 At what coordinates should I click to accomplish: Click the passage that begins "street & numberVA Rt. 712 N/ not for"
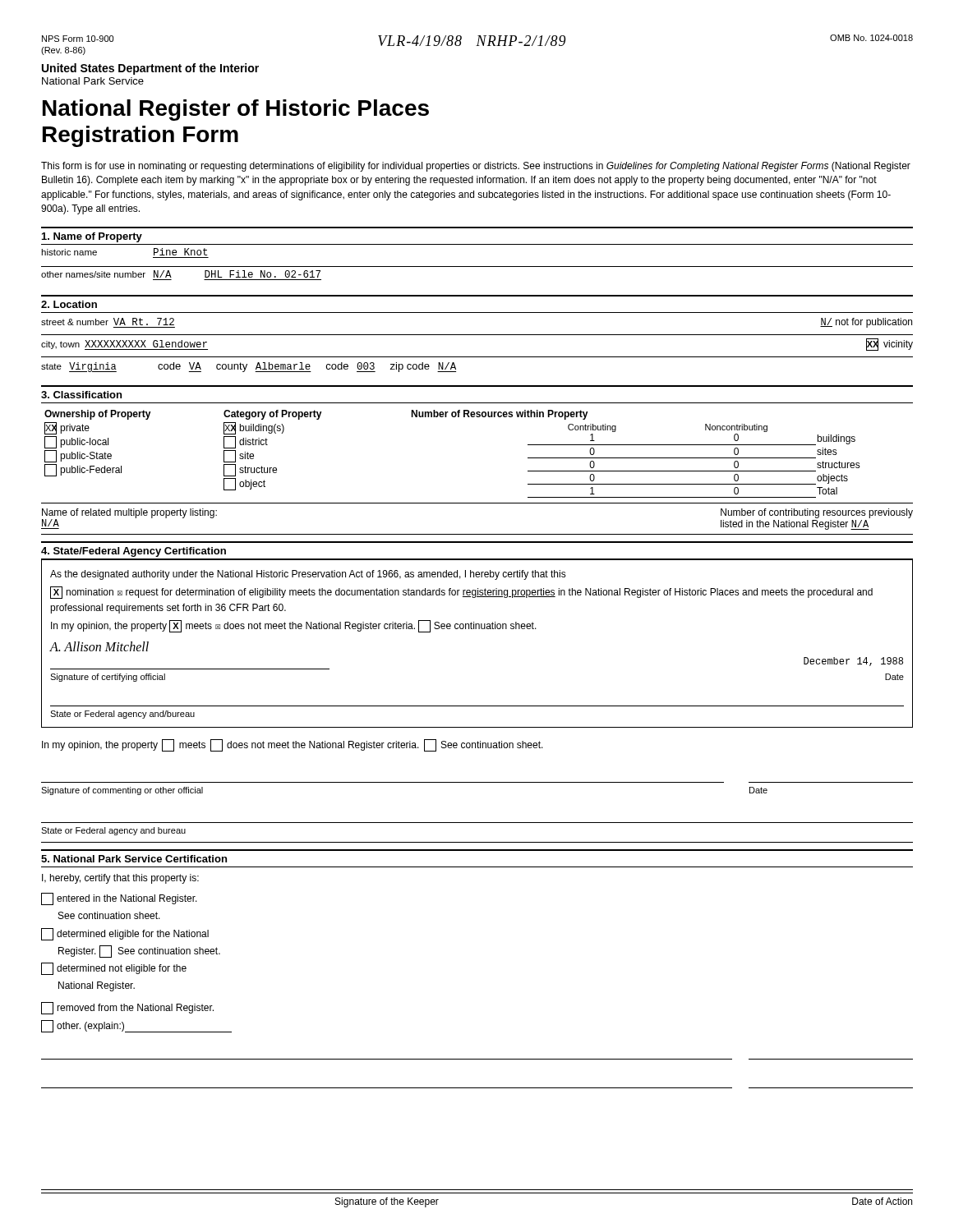(477, 345)
